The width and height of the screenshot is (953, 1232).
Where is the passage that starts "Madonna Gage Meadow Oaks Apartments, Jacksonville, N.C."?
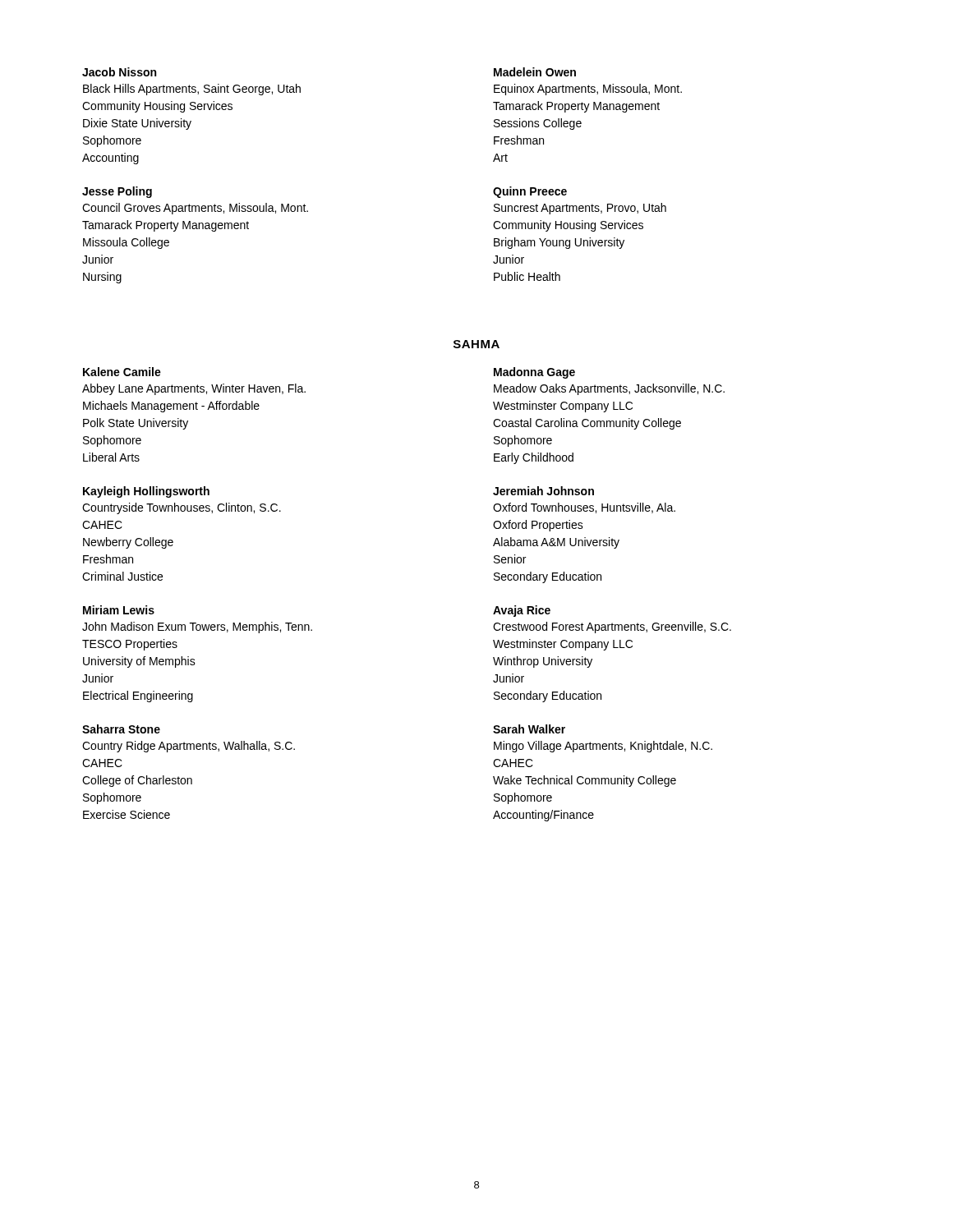pyautogui.click(x=682, y=416)
